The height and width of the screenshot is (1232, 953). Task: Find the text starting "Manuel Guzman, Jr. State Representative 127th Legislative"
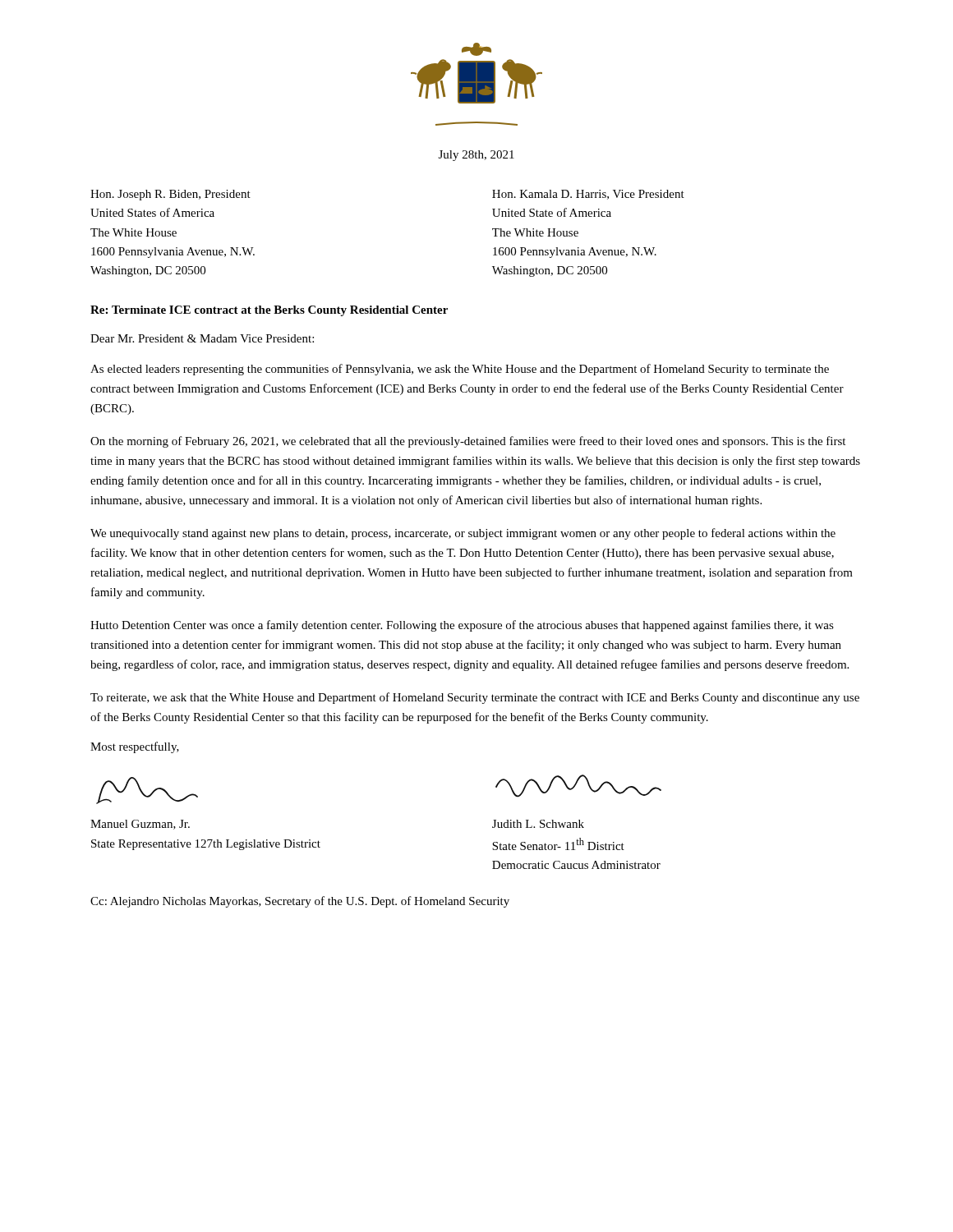click(205, 834)
